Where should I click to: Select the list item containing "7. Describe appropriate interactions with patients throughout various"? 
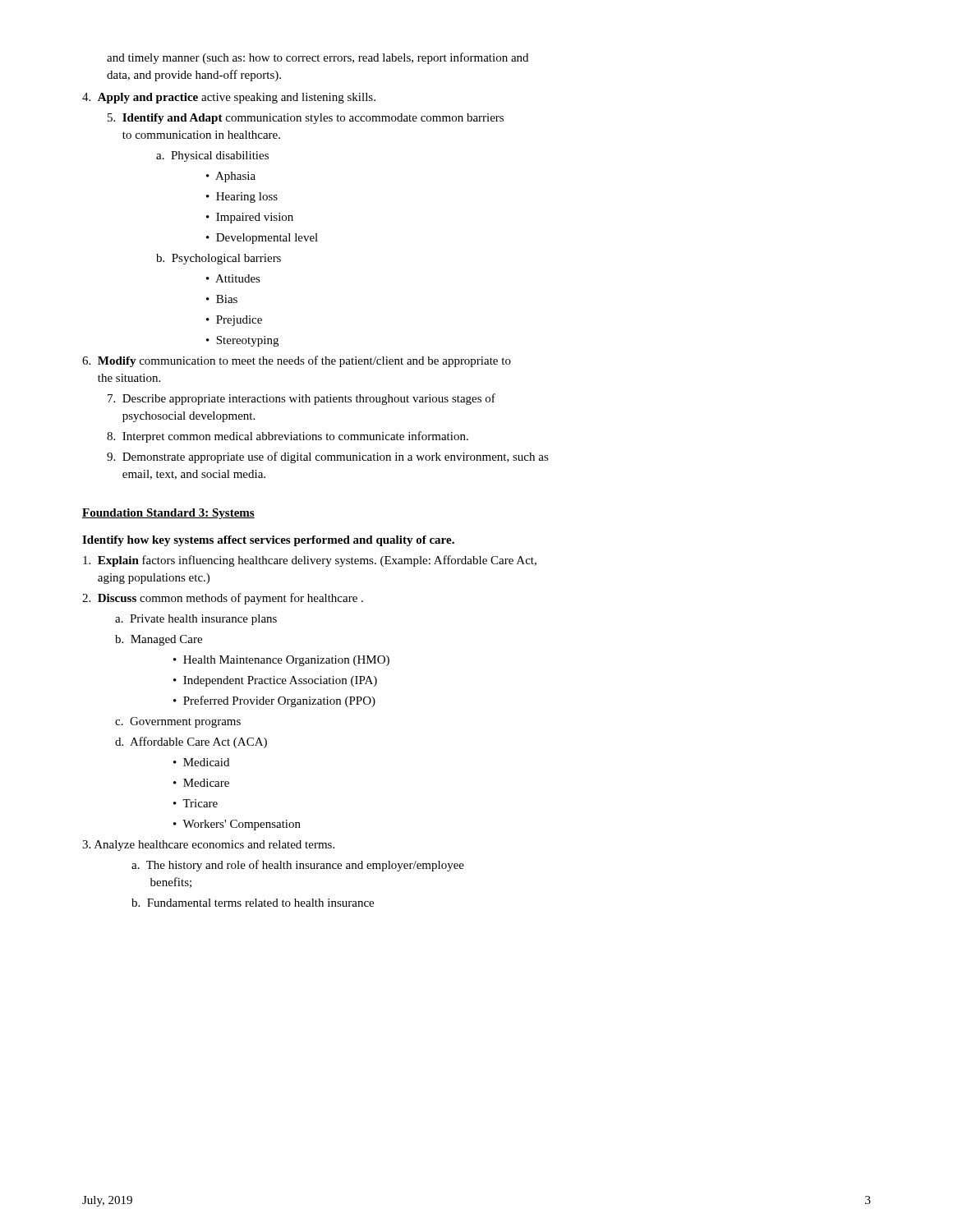(x=301, y=407)
